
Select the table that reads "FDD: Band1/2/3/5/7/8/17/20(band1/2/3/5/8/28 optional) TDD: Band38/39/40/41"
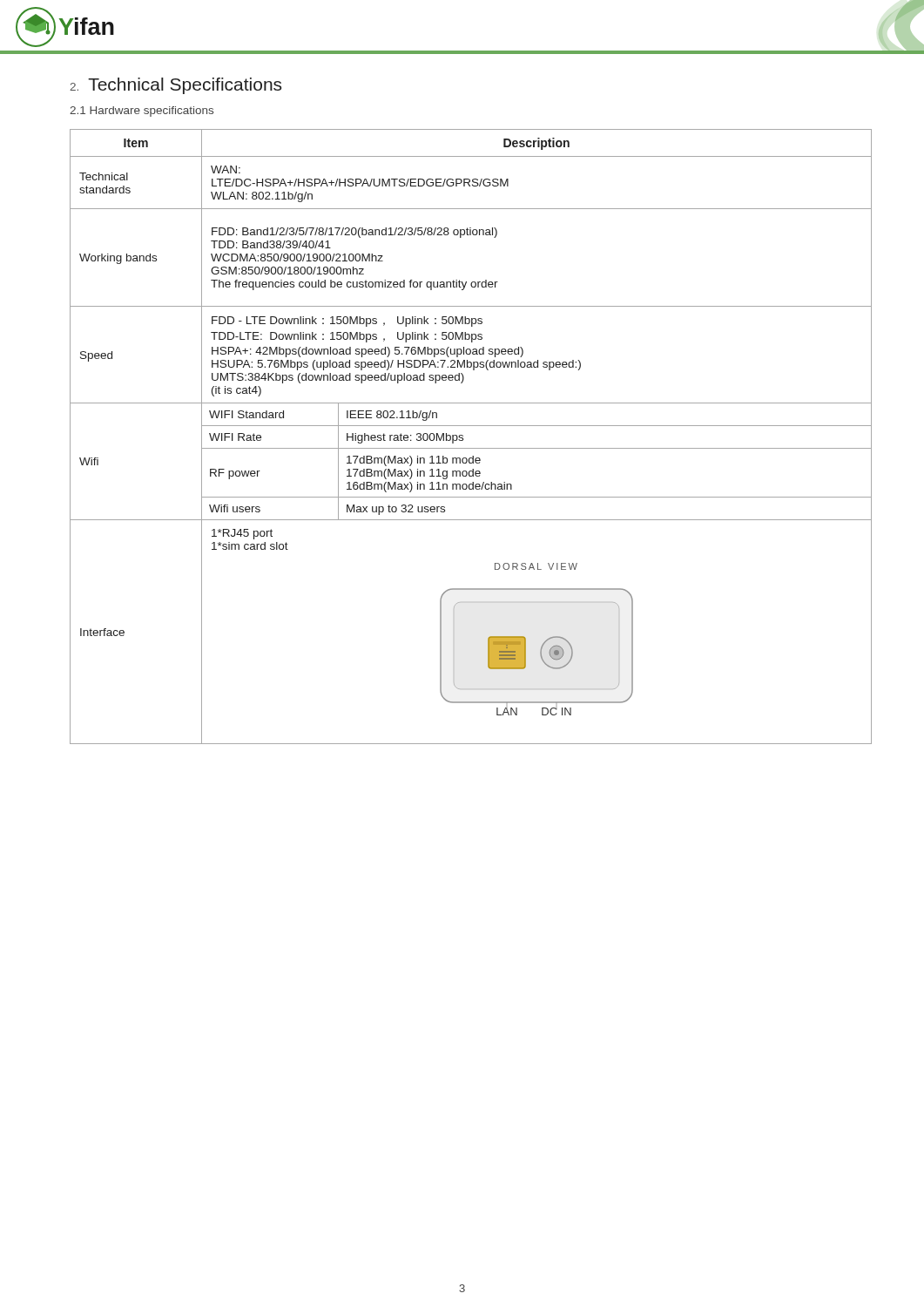(x=471, y=437)
